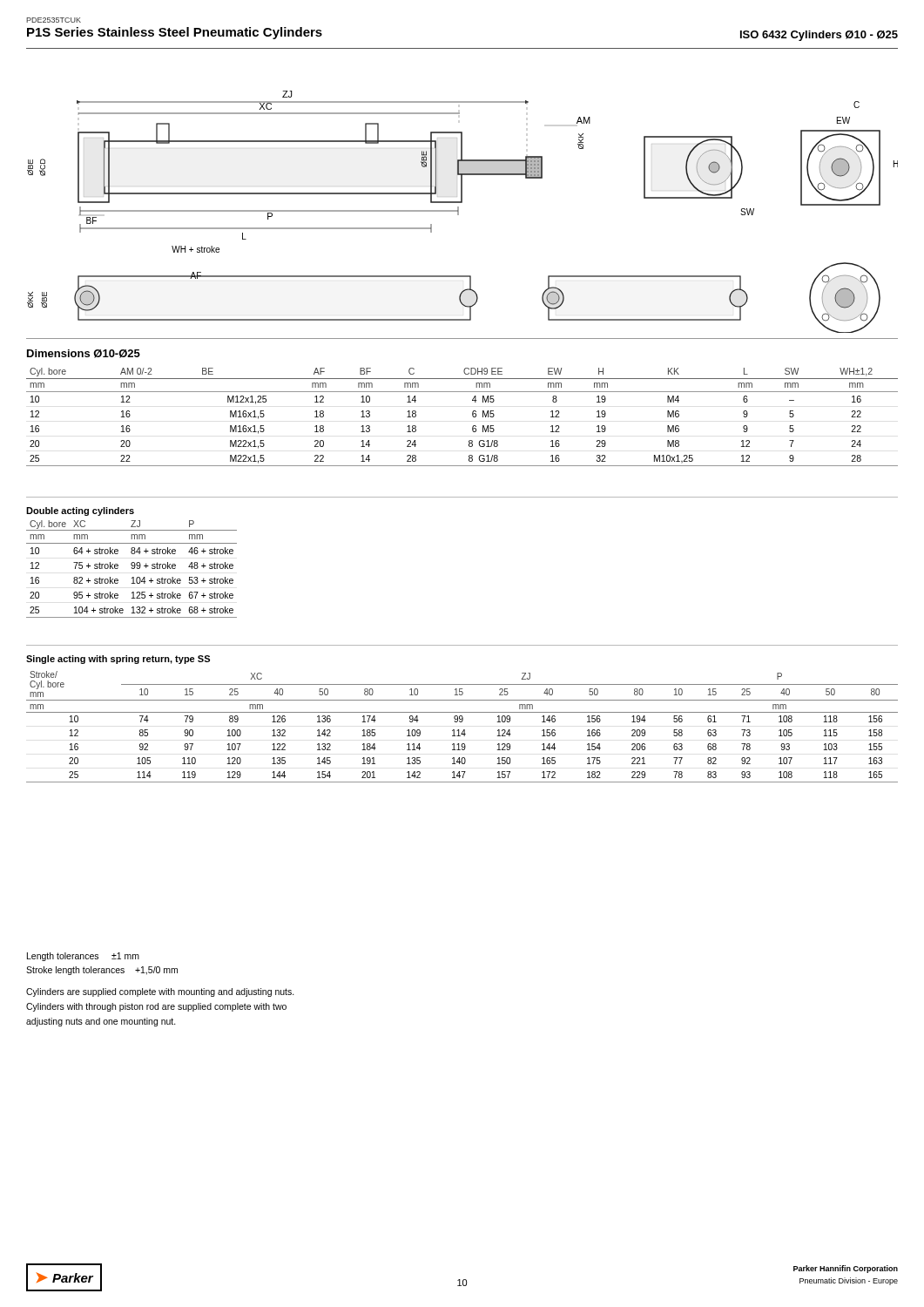Select the text starting "Length tolerances ±1 mm"
The height and width of the screenshot is (1307, 924).
click(102, 963)
